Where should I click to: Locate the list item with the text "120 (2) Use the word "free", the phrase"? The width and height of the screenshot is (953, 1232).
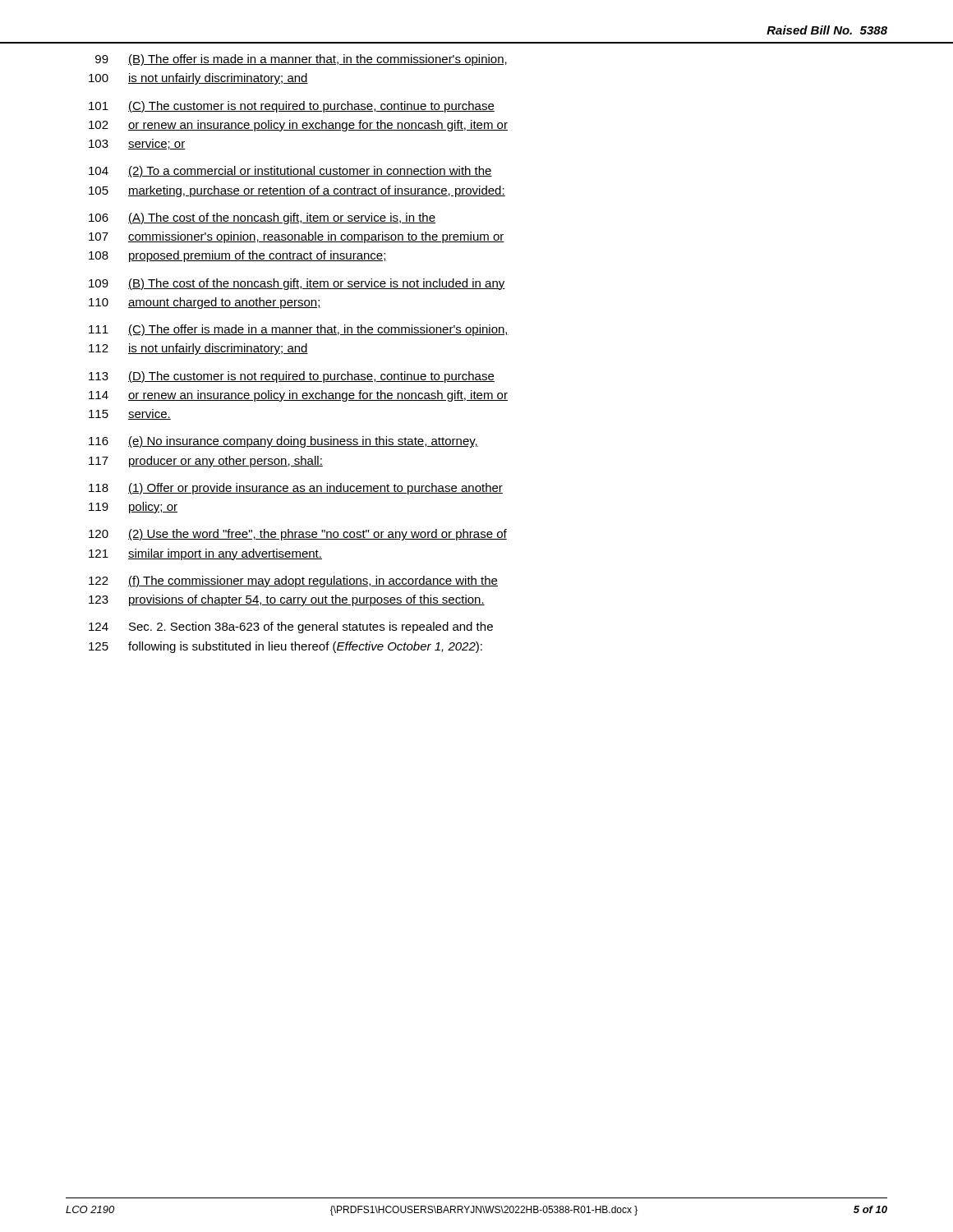point(476,534)
